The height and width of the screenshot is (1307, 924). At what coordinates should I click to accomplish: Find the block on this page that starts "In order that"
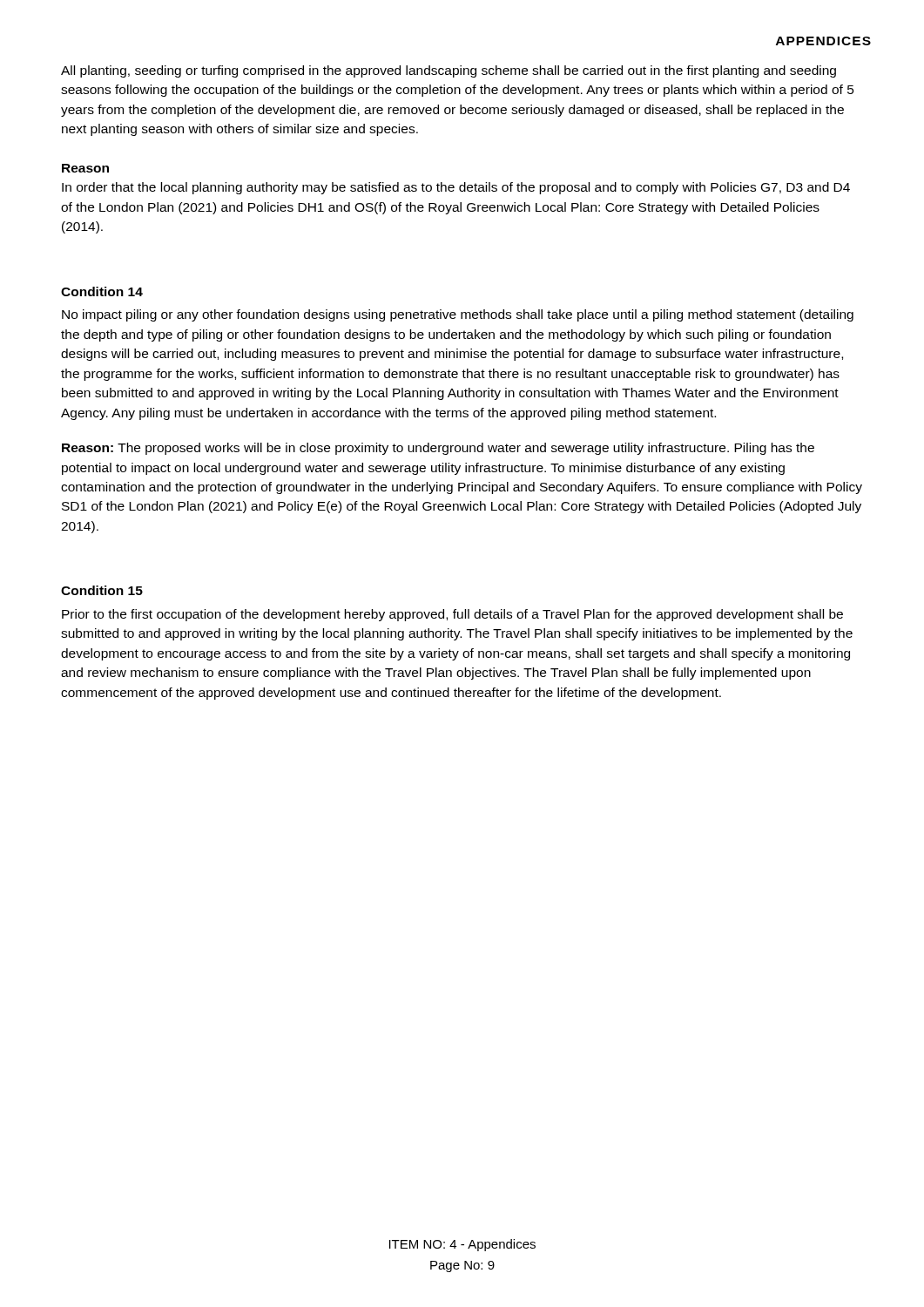[456, 207]
